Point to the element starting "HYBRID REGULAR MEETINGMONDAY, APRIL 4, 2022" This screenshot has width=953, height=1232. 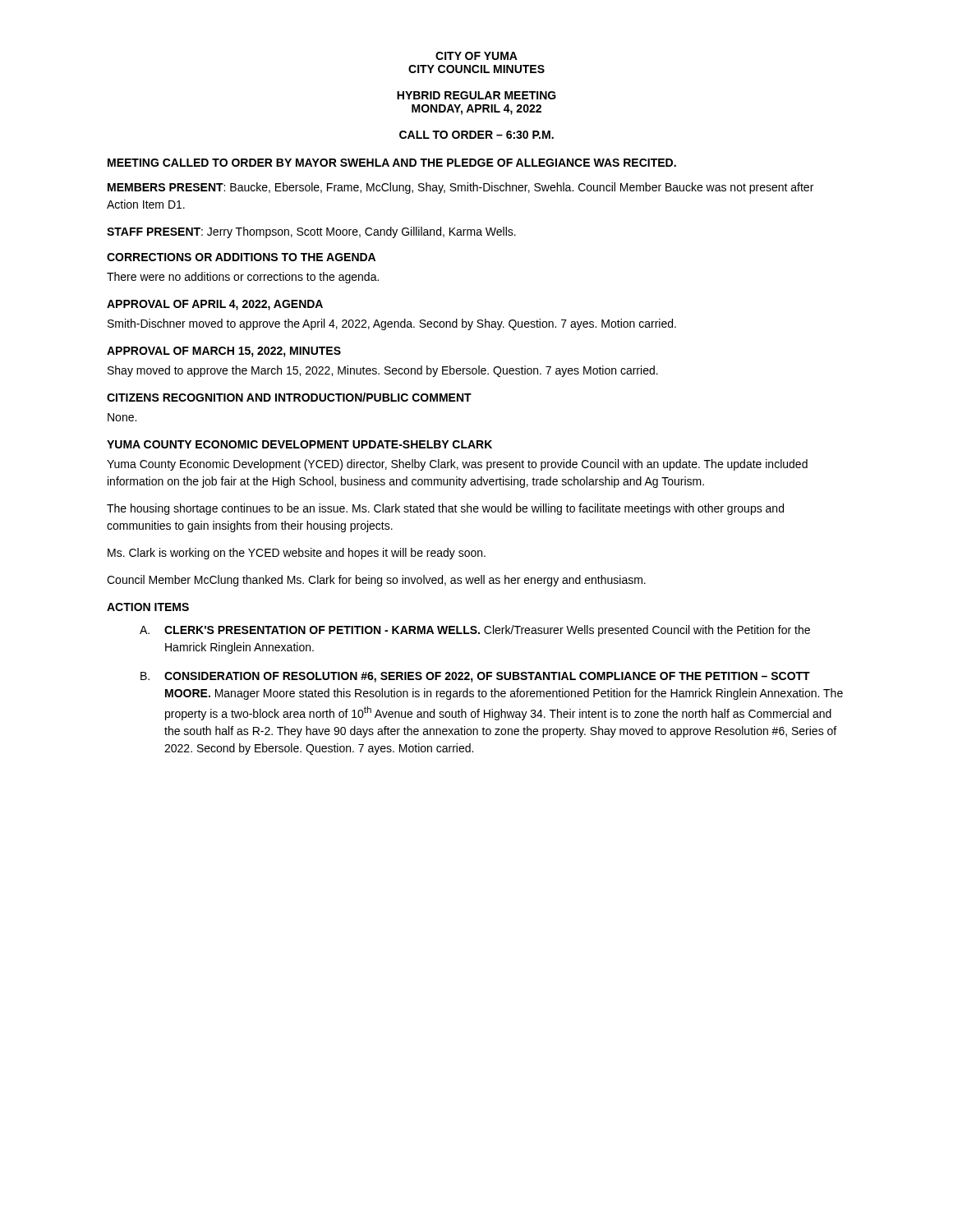[476, 102]
